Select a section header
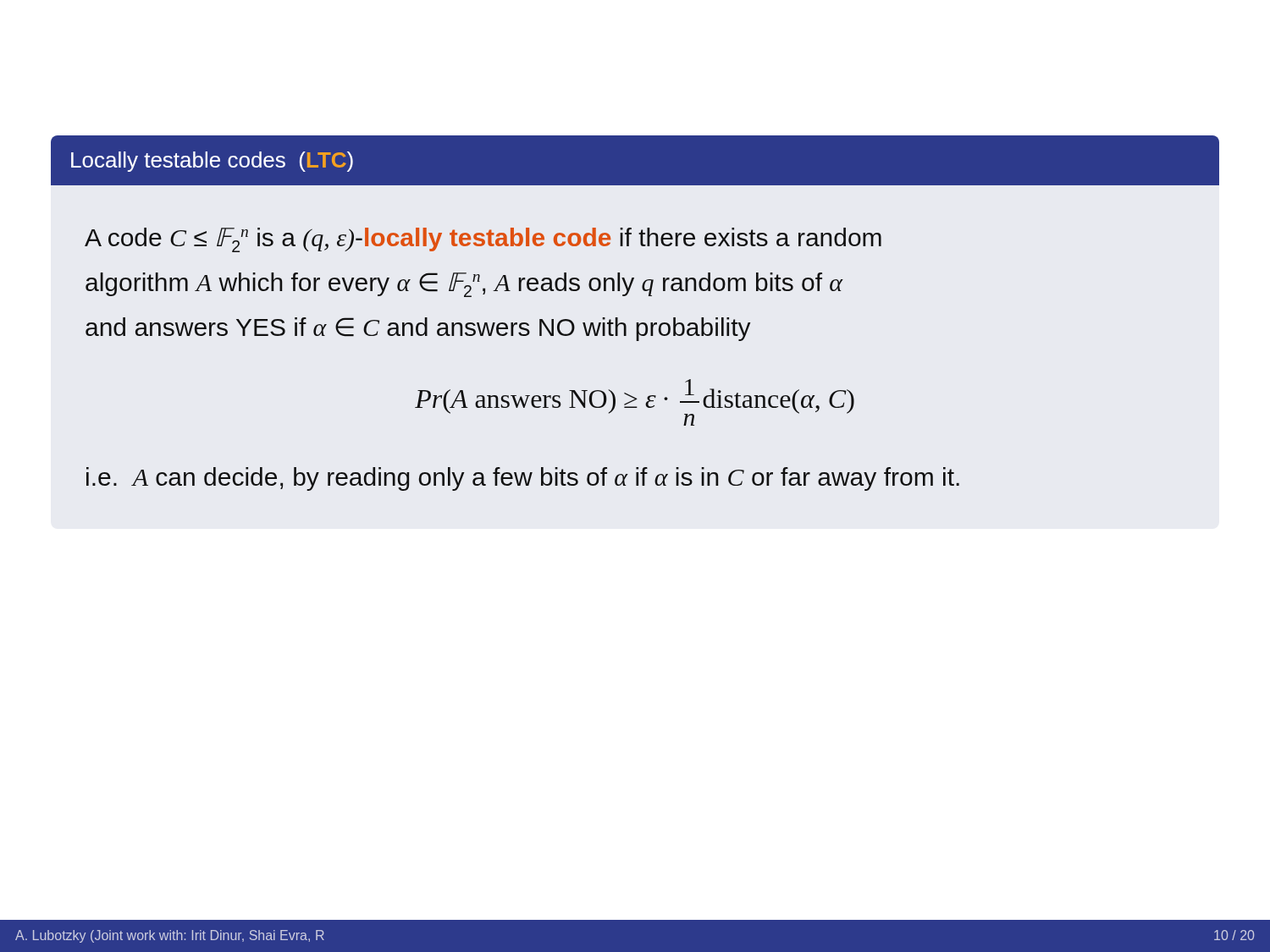 [212, 160]
